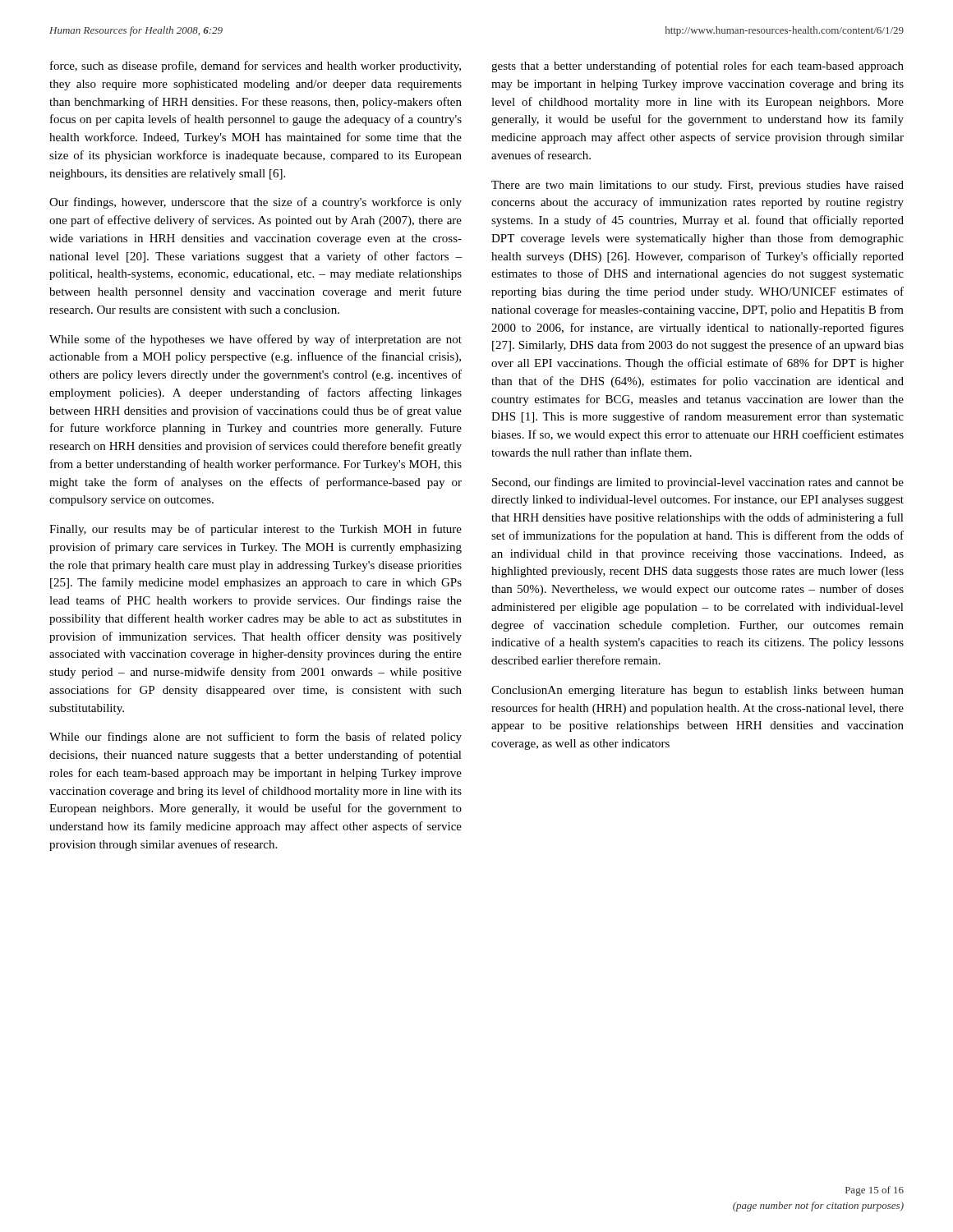Select the text block containing "gests that a"

click(x=698, y=111)
